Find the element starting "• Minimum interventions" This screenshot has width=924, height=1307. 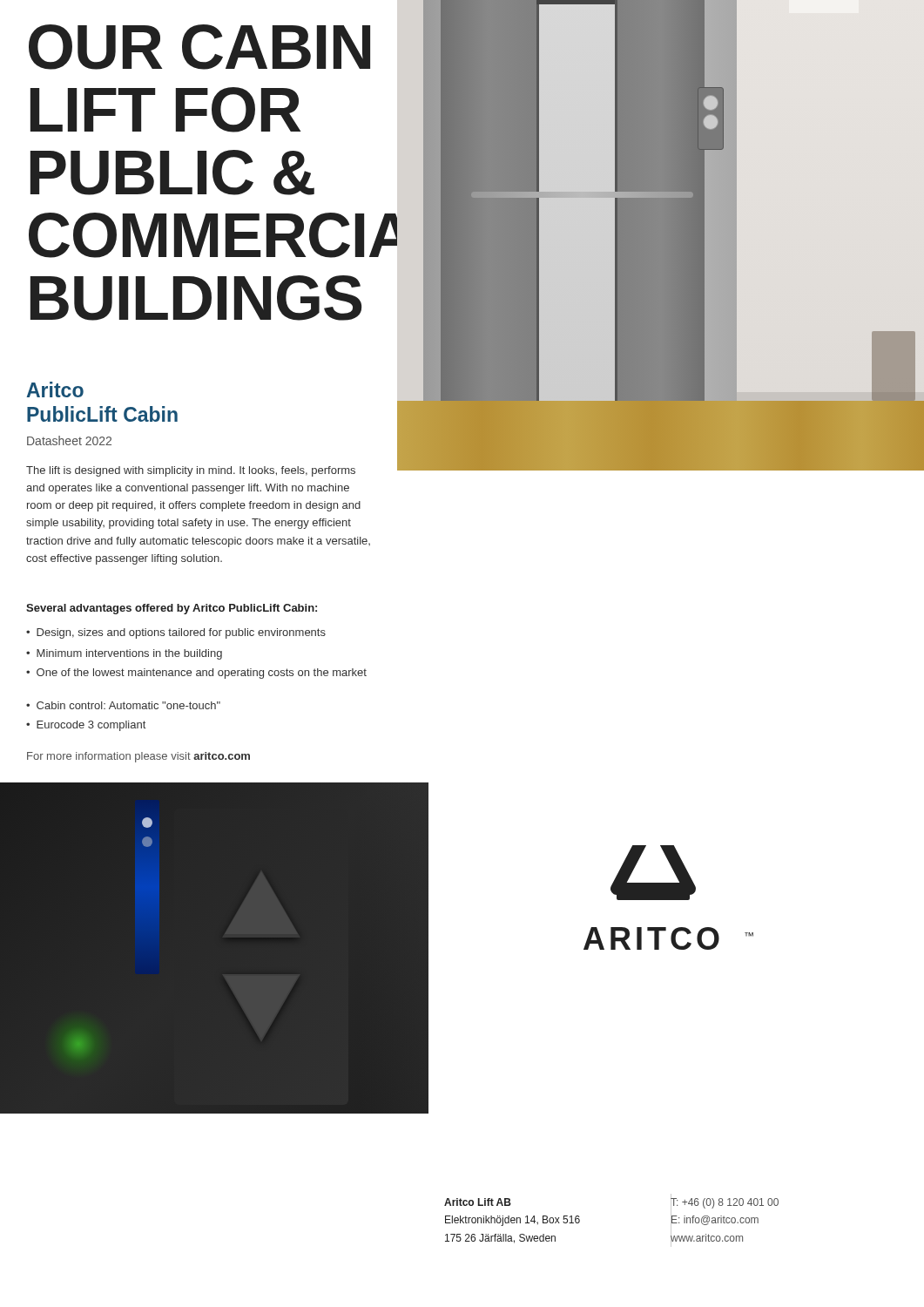tap(200, 653)
